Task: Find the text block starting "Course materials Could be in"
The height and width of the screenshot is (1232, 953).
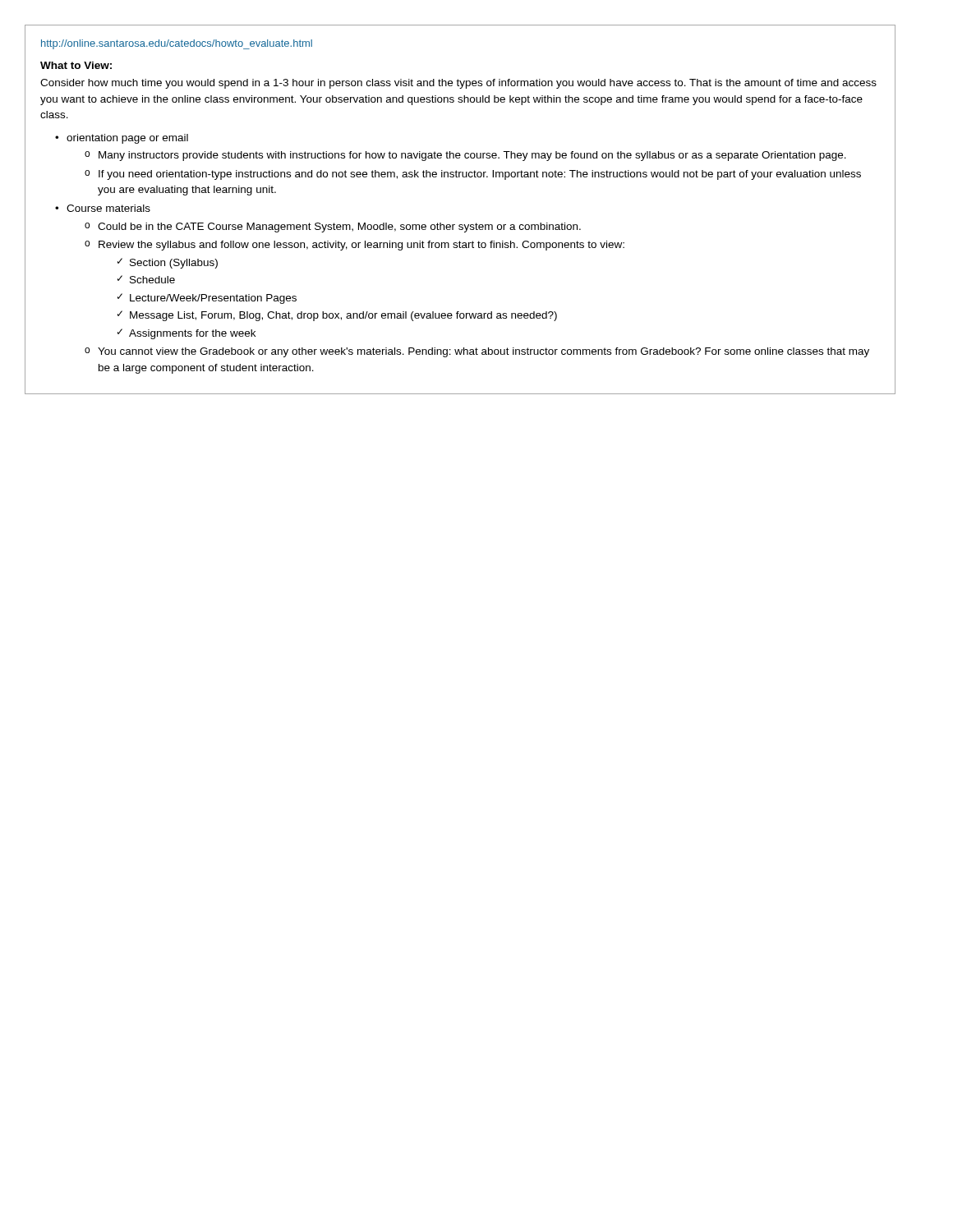Action: click(x=108, y=208)
